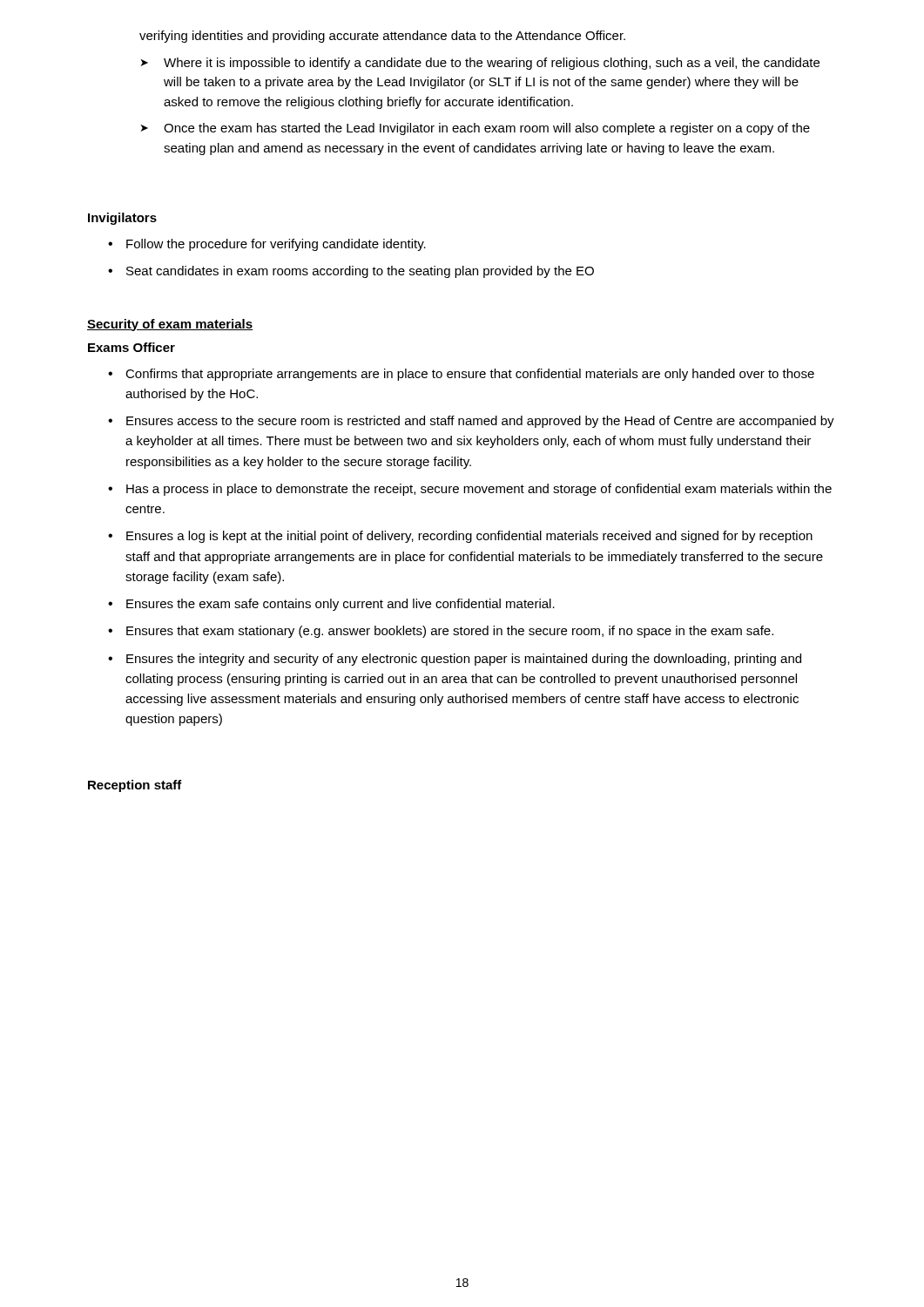Click the passage that begins "Ensures a log is"
The image size is (924, 1307).
click(474, 556)
